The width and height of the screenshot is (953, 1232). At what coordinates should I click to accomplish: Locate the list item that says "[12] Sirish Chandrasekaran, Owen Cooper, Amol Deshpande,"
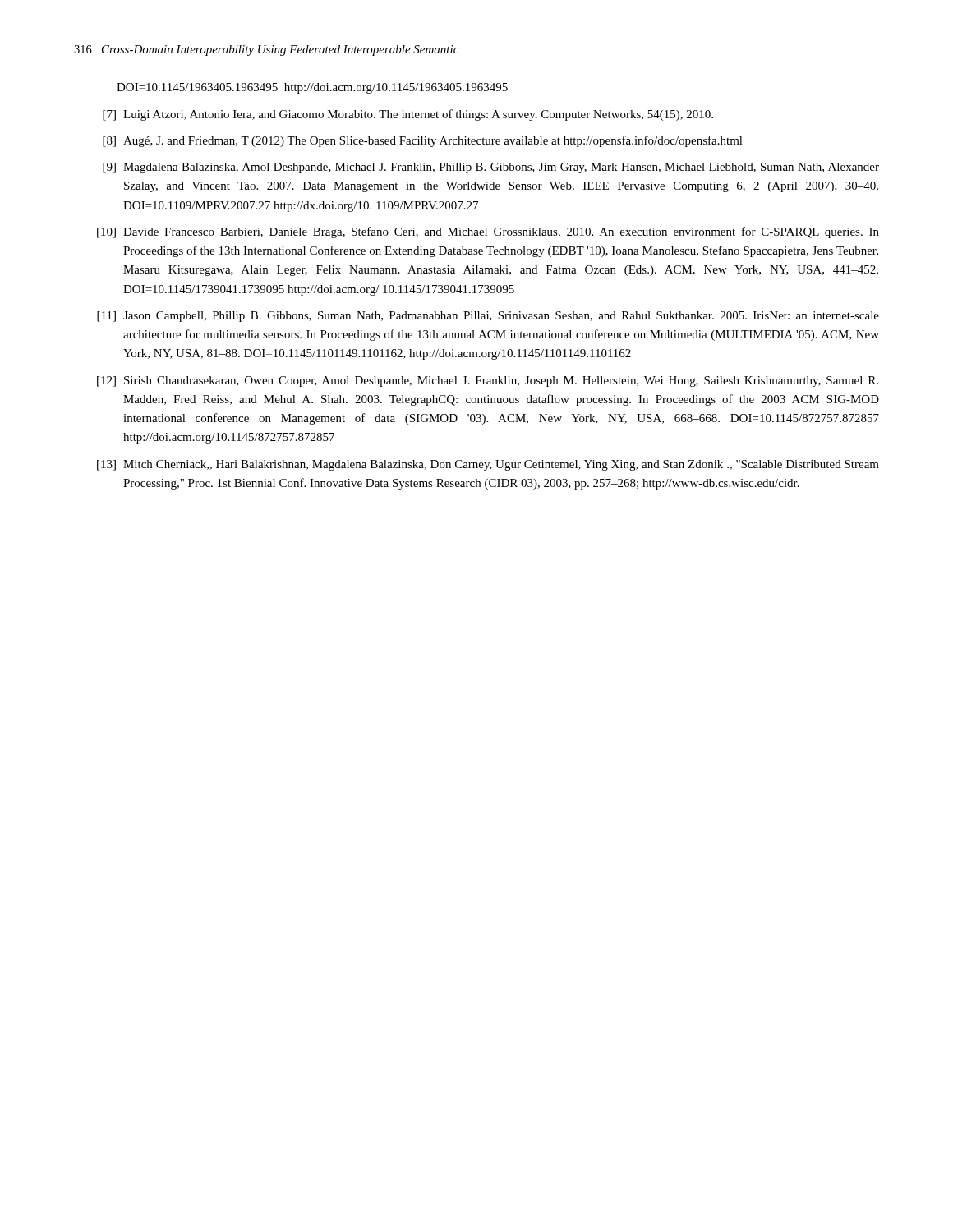click(476, 409)
